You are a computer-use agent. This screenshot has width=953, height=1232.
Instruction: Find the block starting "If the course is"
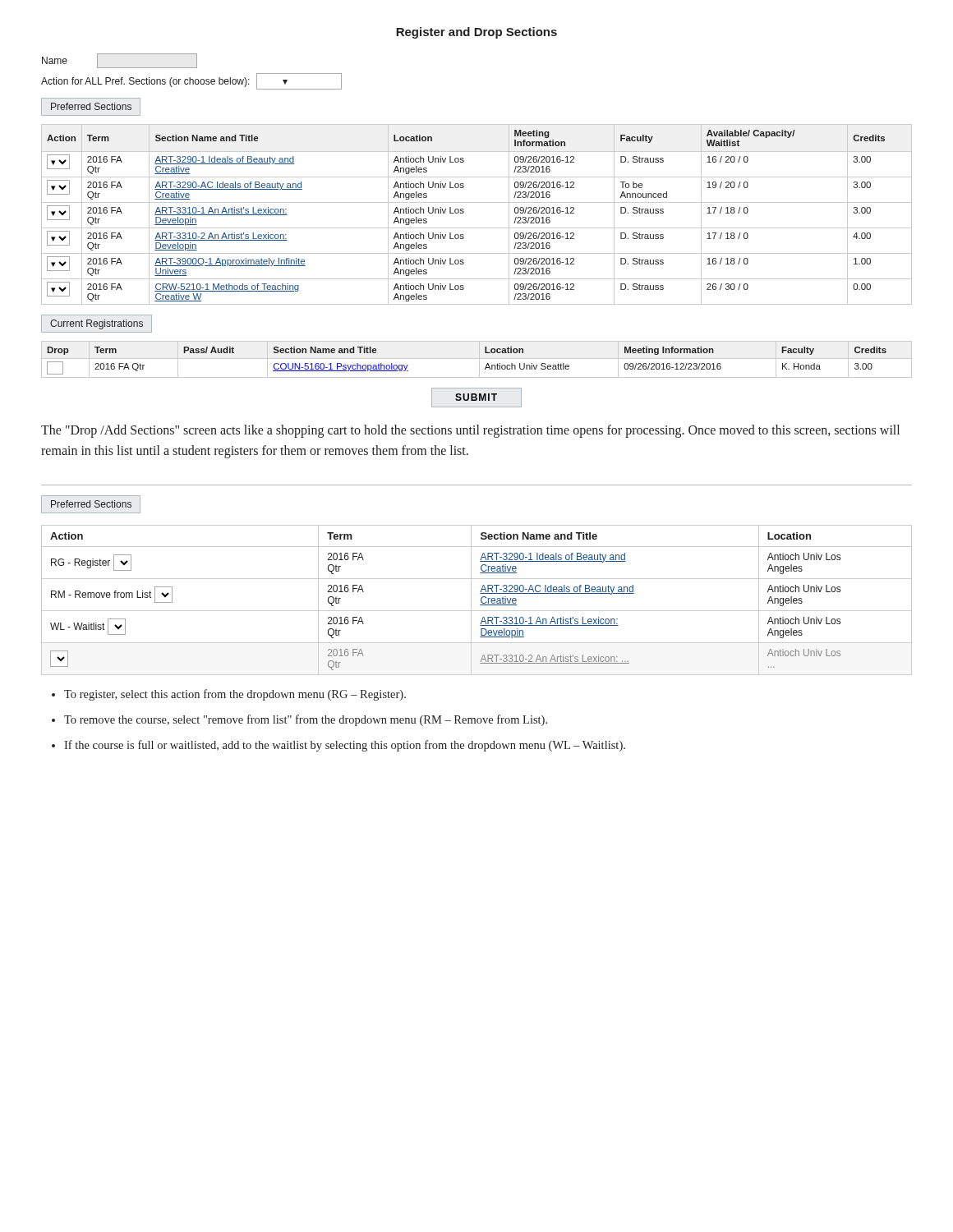point(345,745)
